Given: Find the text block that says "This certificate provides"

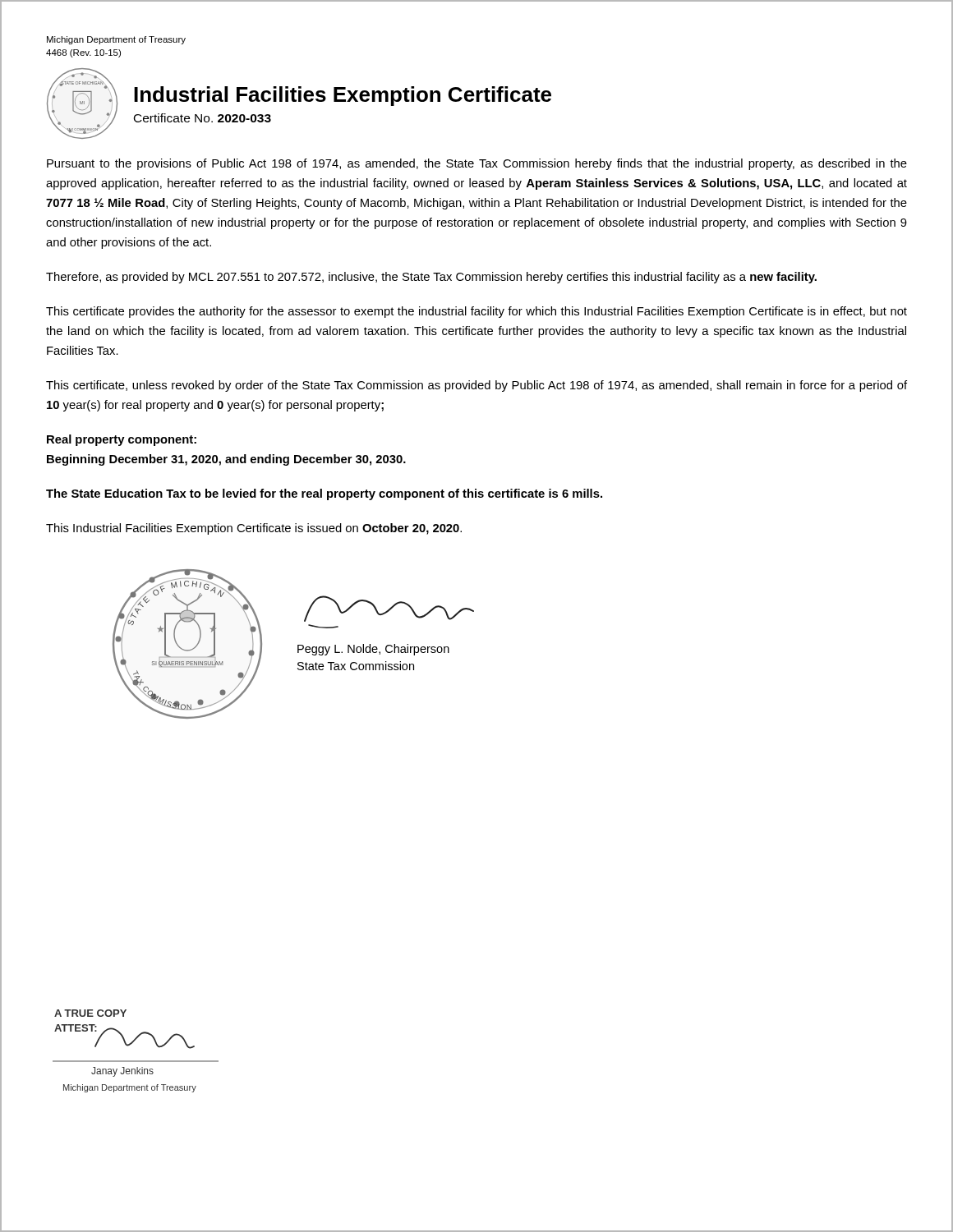Looking at the screenshot, I should 476,331.
